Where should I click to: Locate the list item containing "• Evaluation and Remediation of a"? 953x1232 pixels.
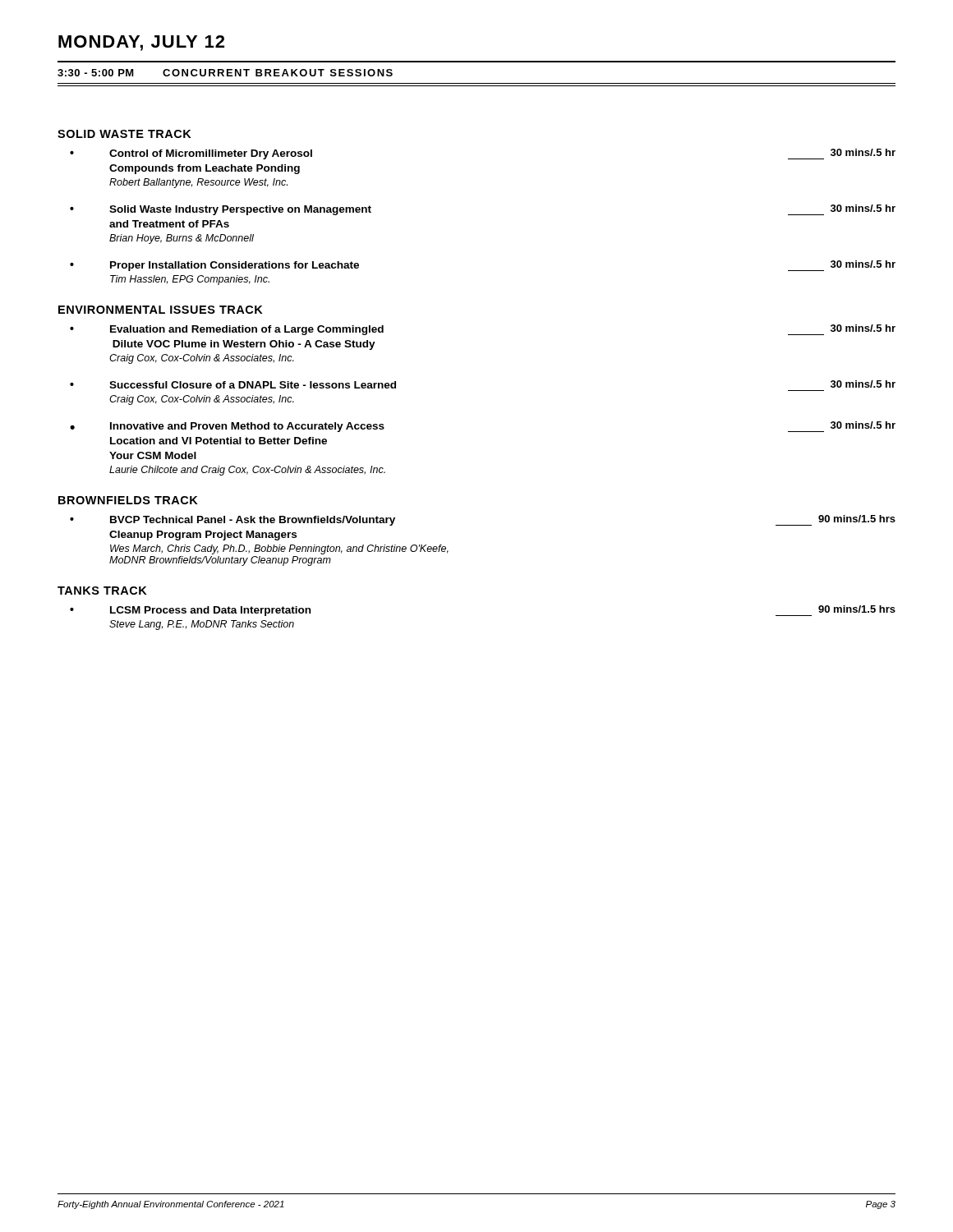point(242,330)
